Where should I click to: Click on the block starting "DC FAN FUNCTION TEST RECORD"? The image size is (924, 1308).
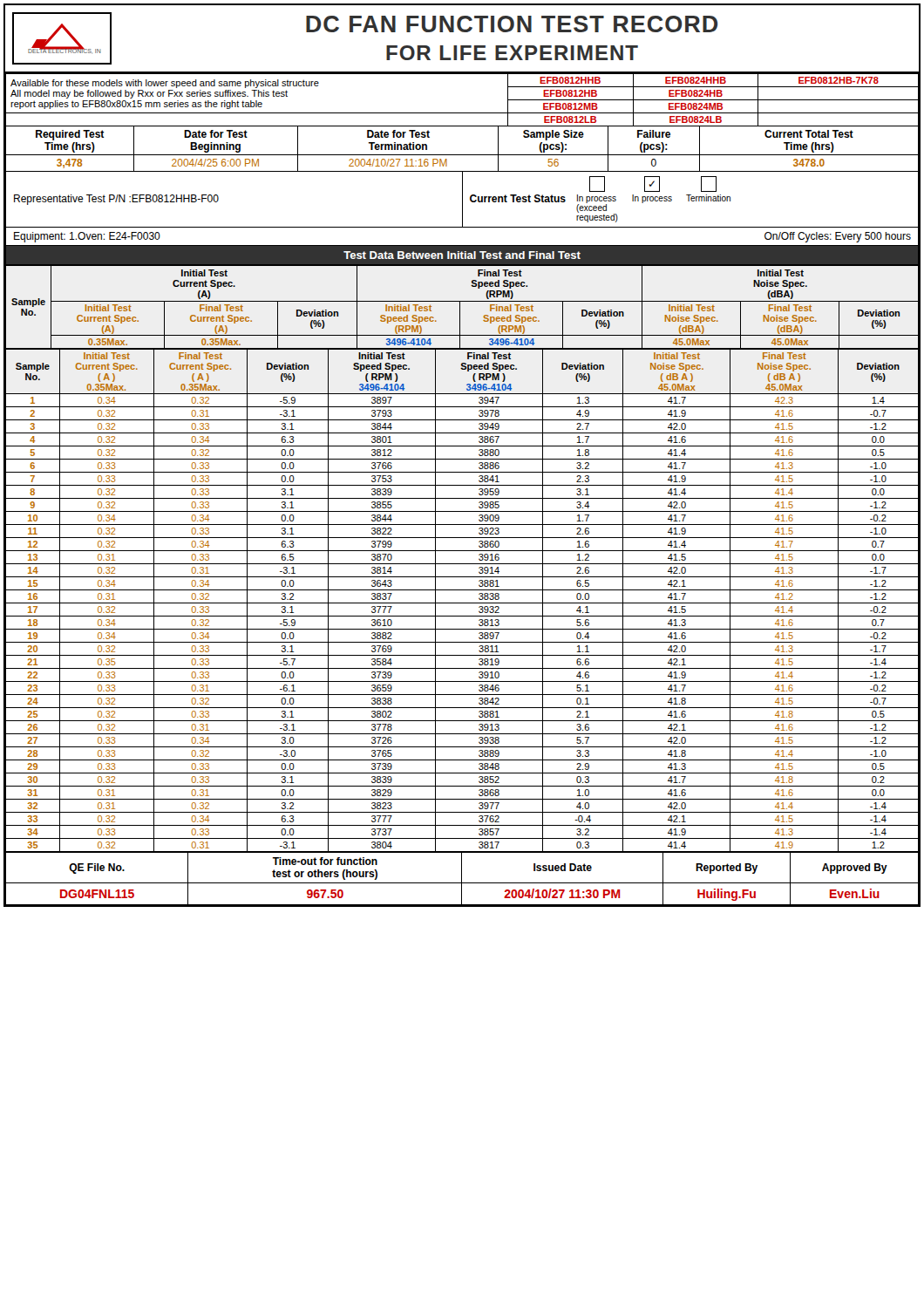point(512,38)
